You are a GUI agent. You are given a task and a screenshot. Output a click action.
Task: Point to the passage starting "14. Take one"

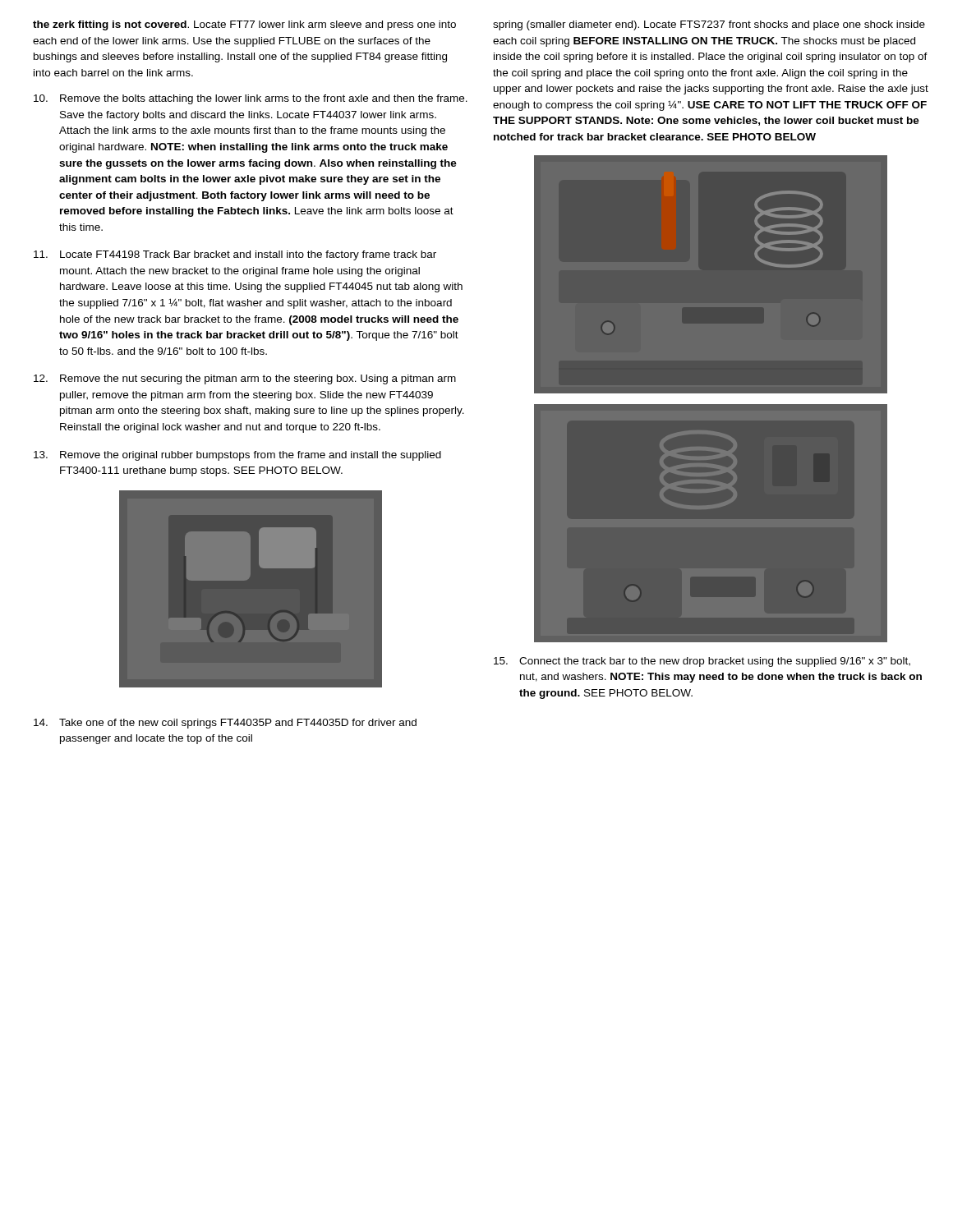tap(251, 730)
